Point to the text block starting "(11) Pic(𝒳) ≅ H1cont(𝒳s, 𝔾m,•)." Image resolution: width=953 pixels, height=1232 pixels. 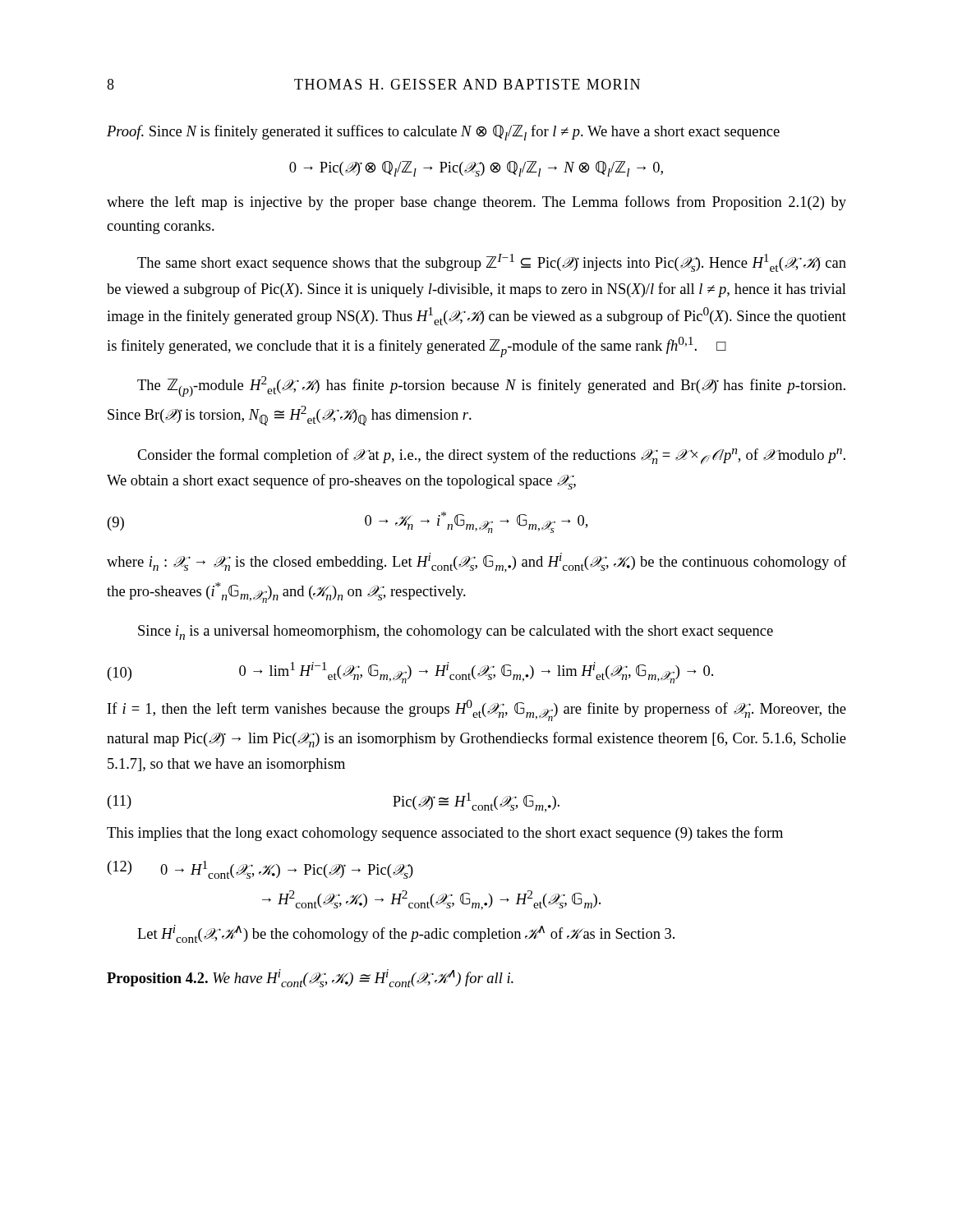pos(454,801)
